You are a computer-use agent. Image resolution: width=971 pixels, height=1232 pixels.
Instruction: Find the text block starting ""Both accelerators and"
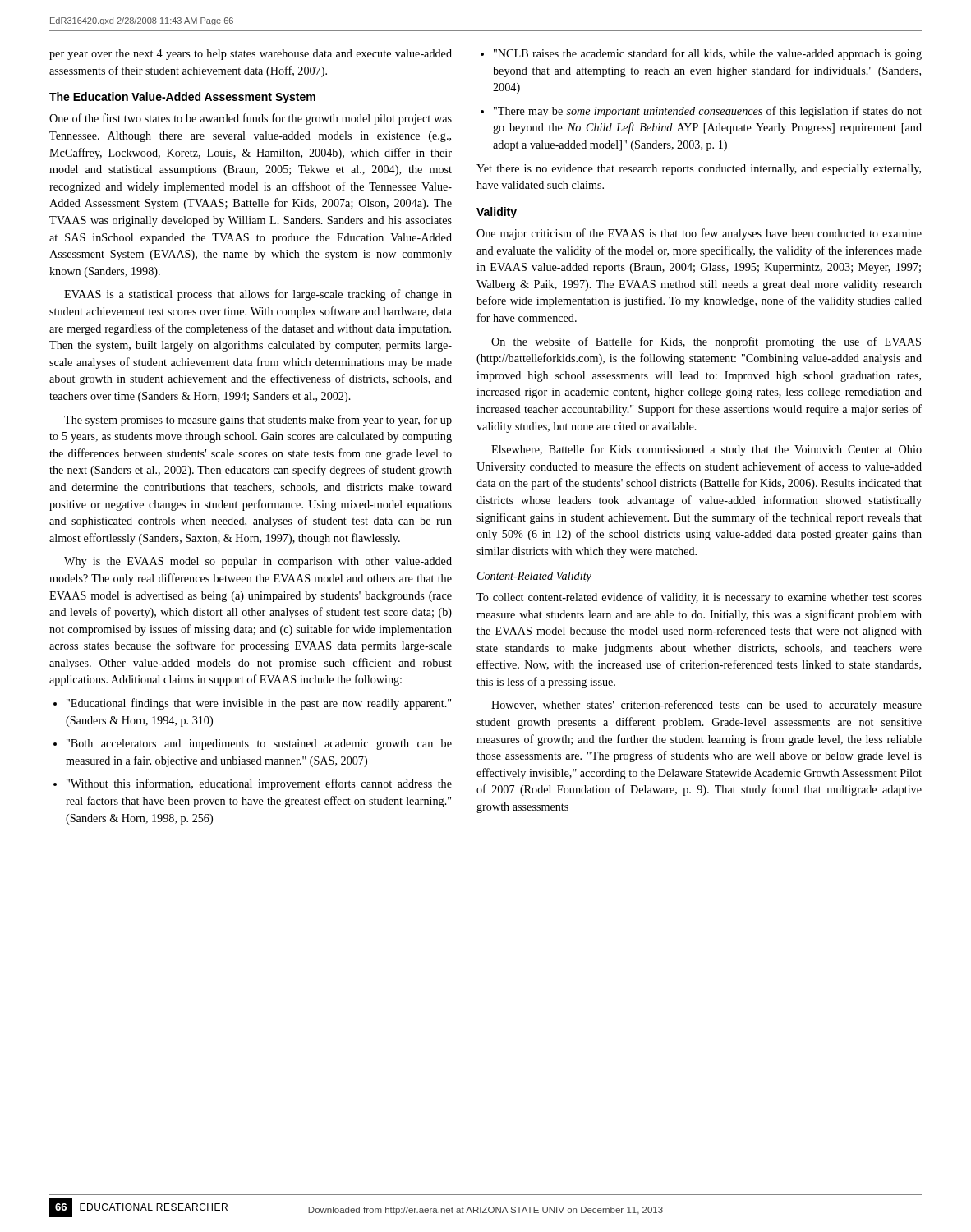(x=251, y=752)
